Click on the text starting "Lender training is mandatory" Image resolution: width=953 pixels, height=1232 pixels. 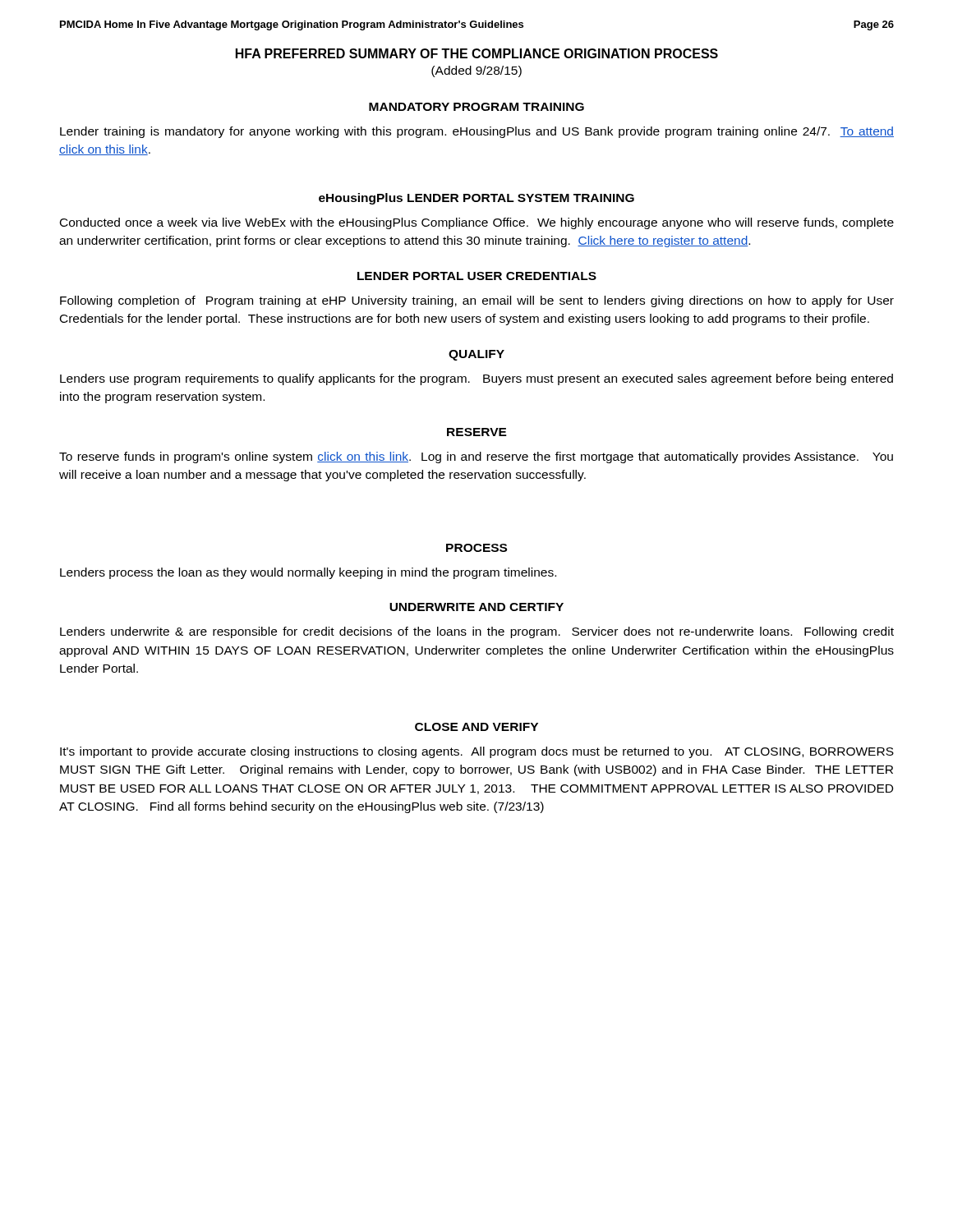[476, 140]
